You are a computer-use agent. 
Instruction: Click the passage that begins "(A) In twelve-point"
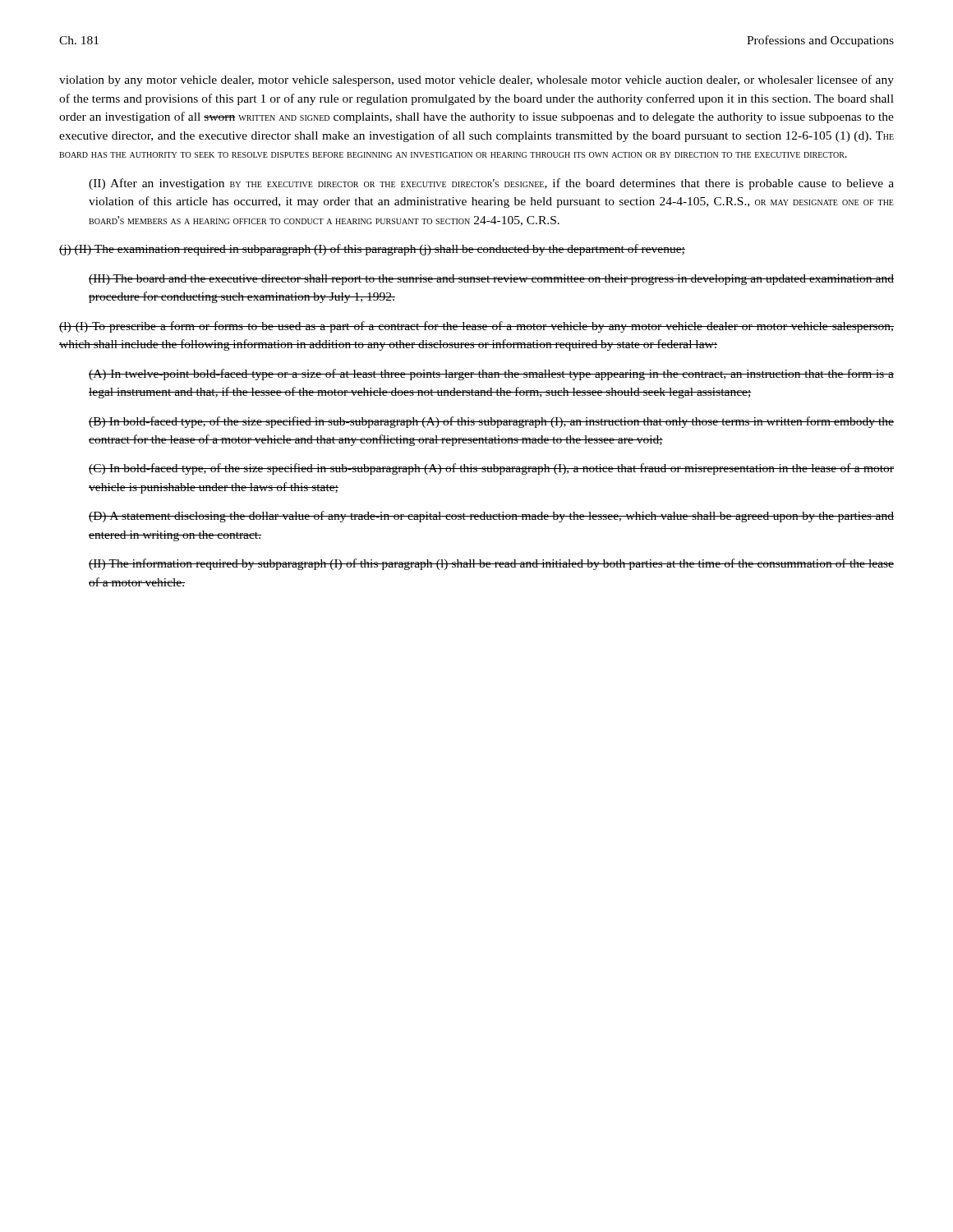pos(476,383)
